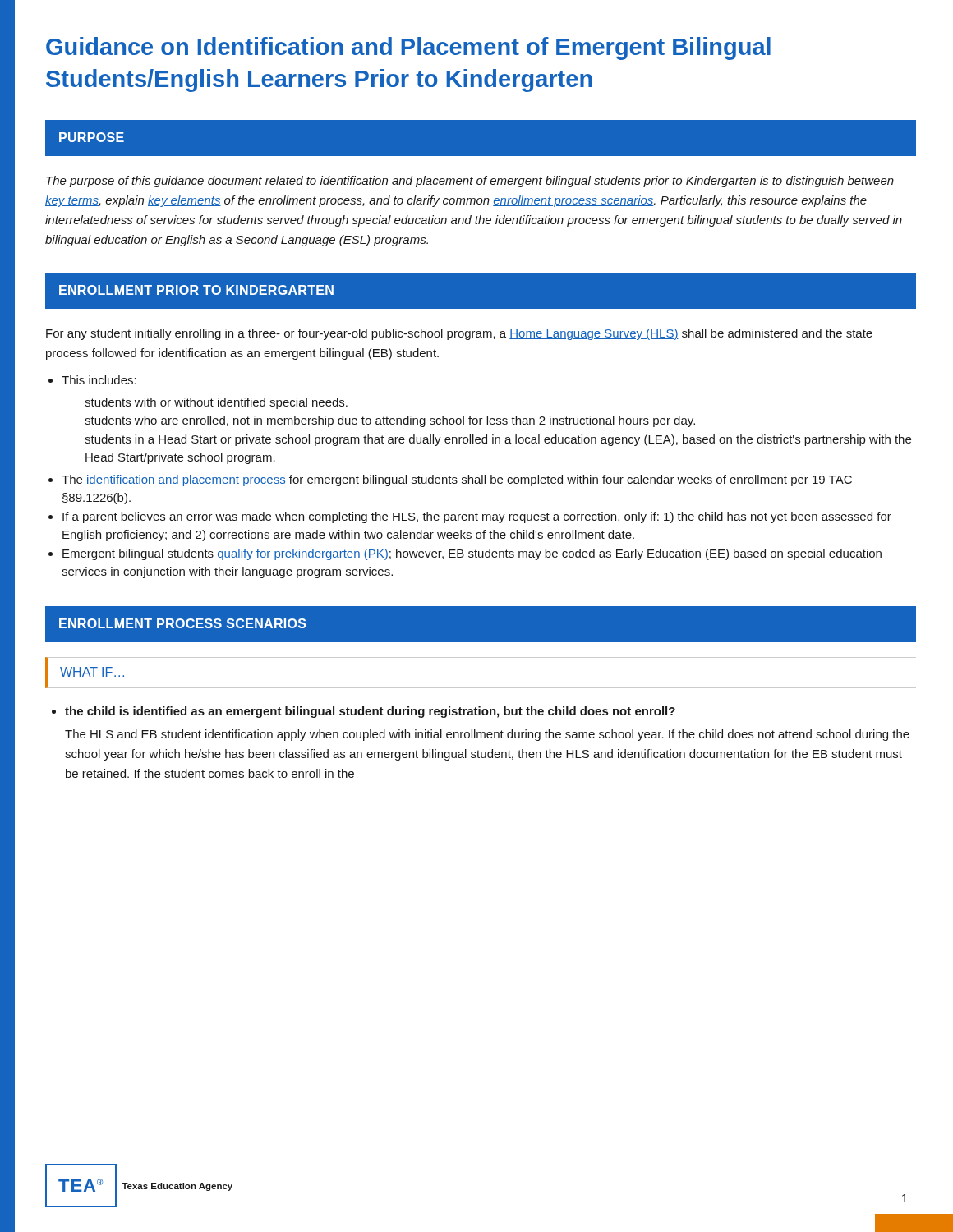Image resolution: width=953 pixels, height=1232 pixels.
Task: Select the block starting "ENROLLMENT PROCESS SCENARIOS"
Action: [x=182, y=624]
